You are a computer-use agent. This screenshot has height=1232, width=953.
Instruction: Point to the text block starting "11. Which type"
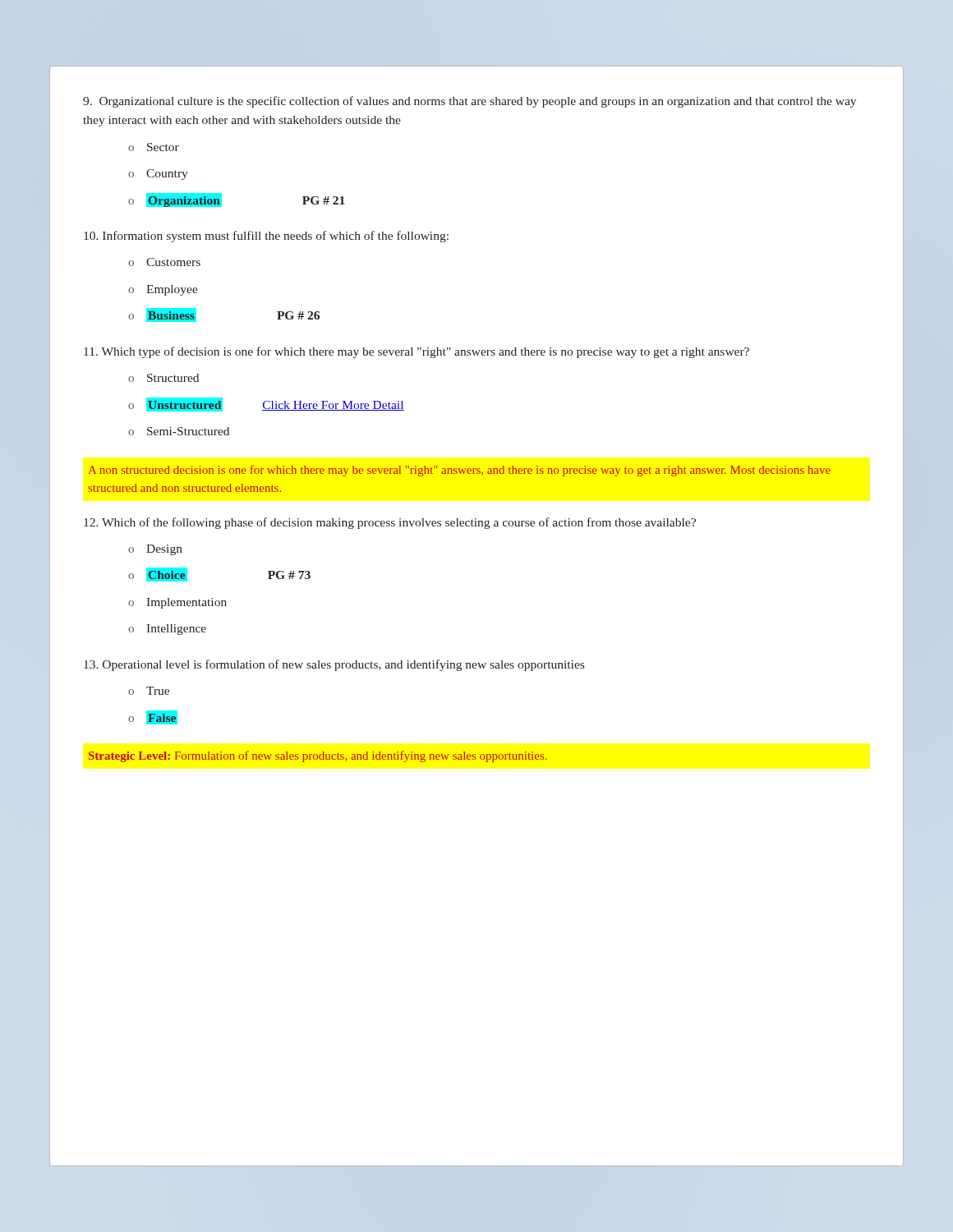417,352
